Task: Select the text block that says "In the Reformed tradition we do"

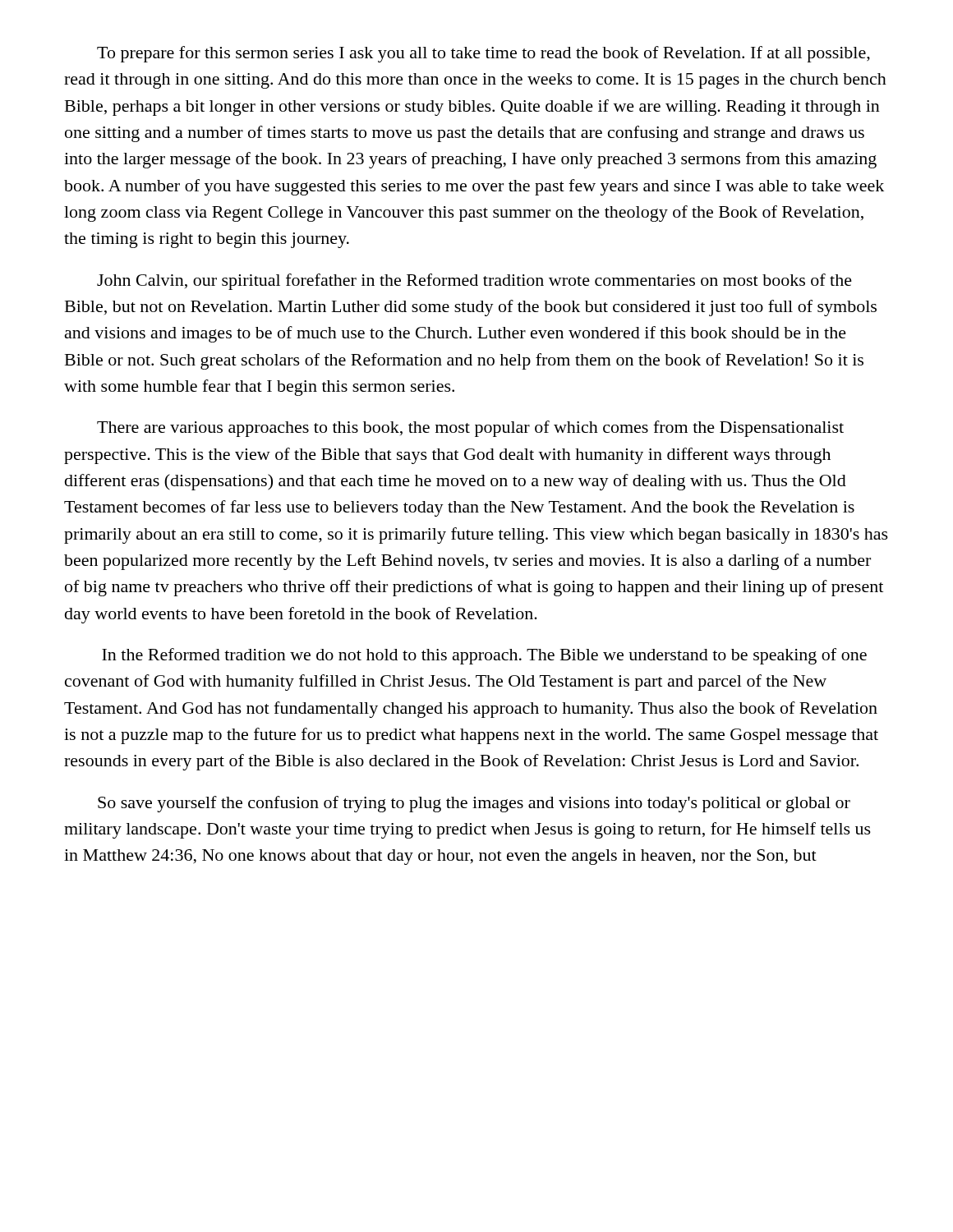Action: pos(476,708)
